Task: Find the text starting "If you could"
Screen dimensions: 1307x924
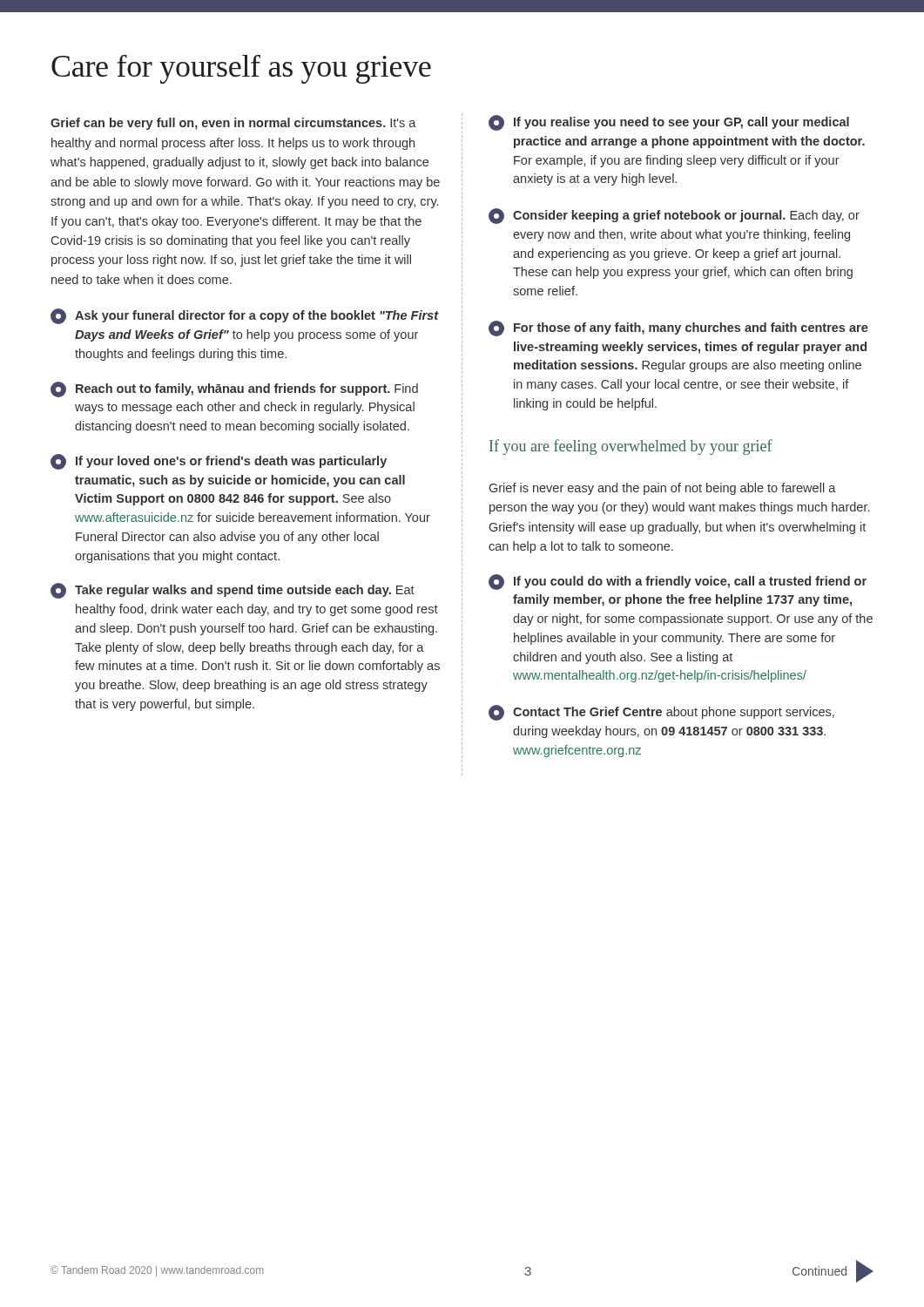Action: 681,629
